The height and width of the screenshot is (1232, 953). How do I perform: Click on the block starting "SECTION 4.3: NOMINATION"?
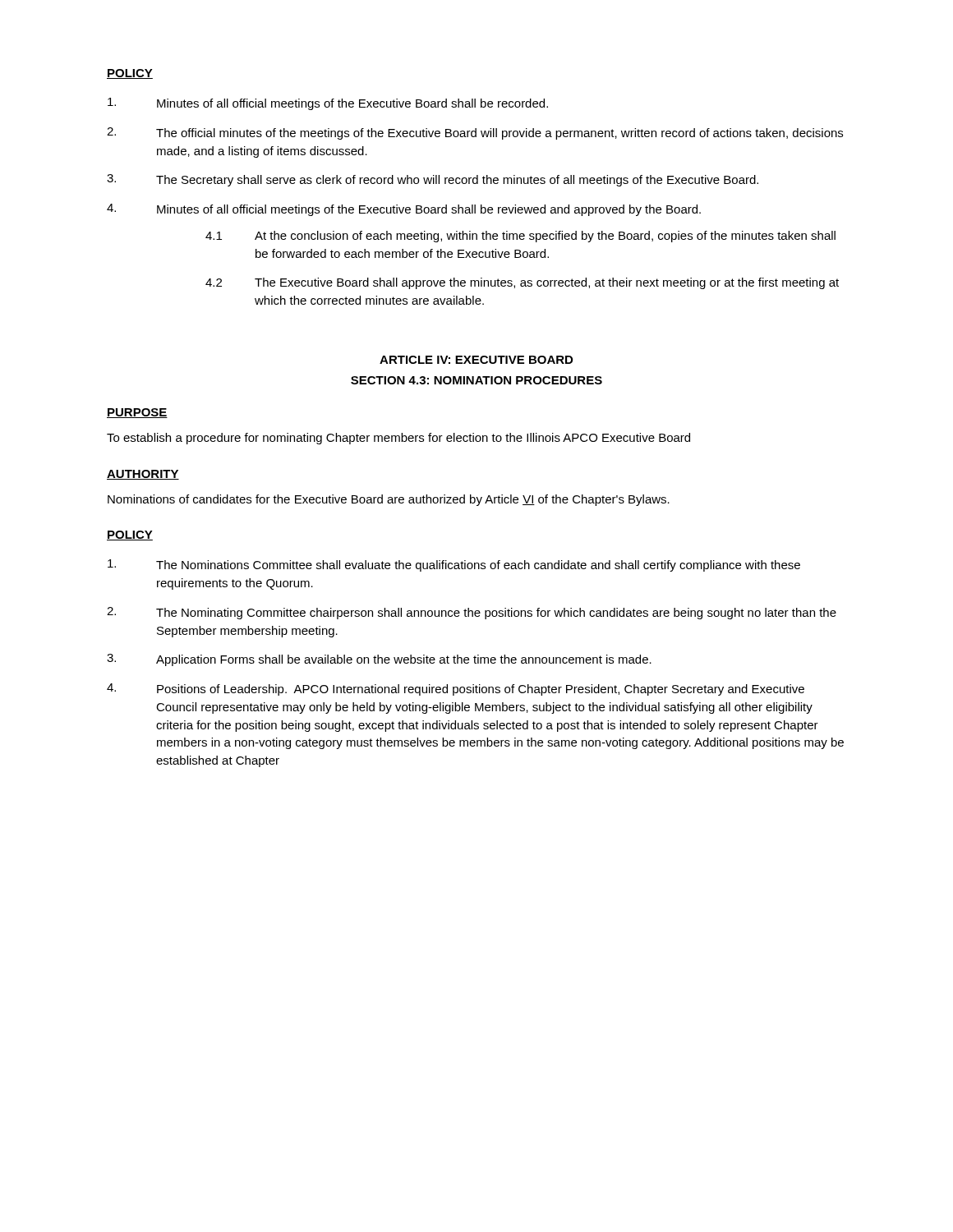pyautogui.click(x=476, y=380)
